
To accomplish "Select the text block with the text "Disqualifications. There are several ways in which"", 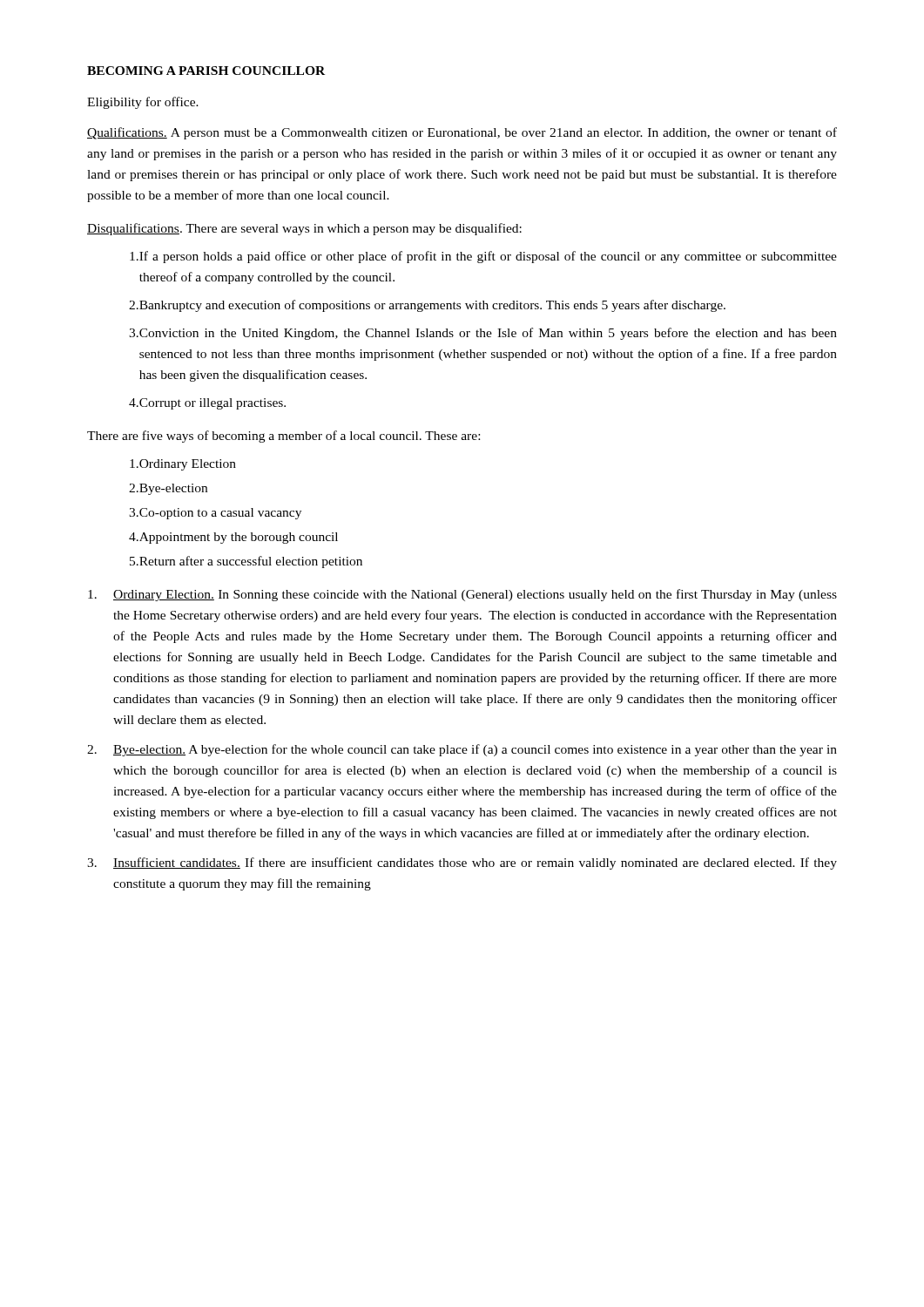I will (x=305, y=228).
